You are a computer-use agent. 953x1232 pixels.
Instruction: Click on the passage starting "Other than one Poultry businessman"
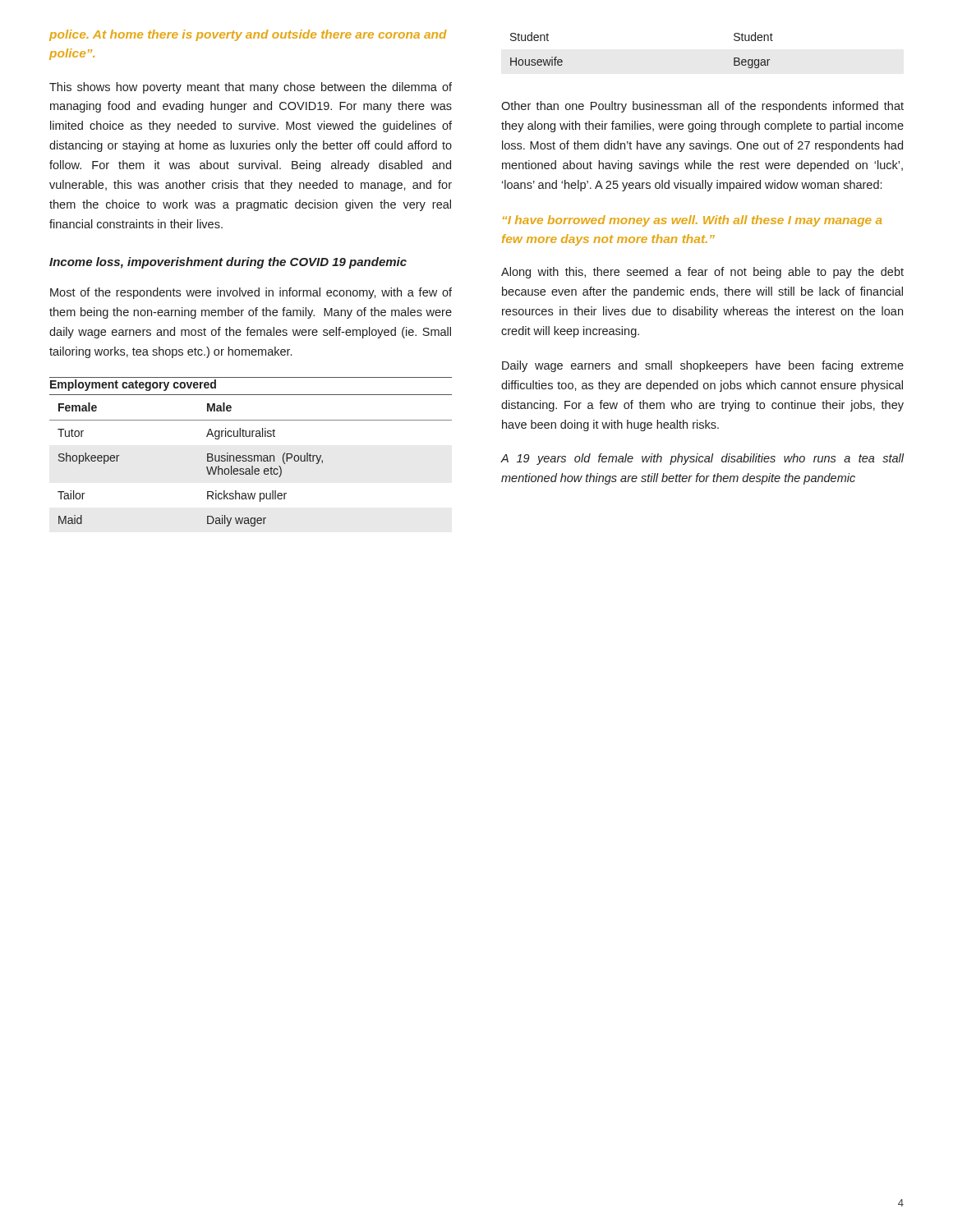click(702, 145)
